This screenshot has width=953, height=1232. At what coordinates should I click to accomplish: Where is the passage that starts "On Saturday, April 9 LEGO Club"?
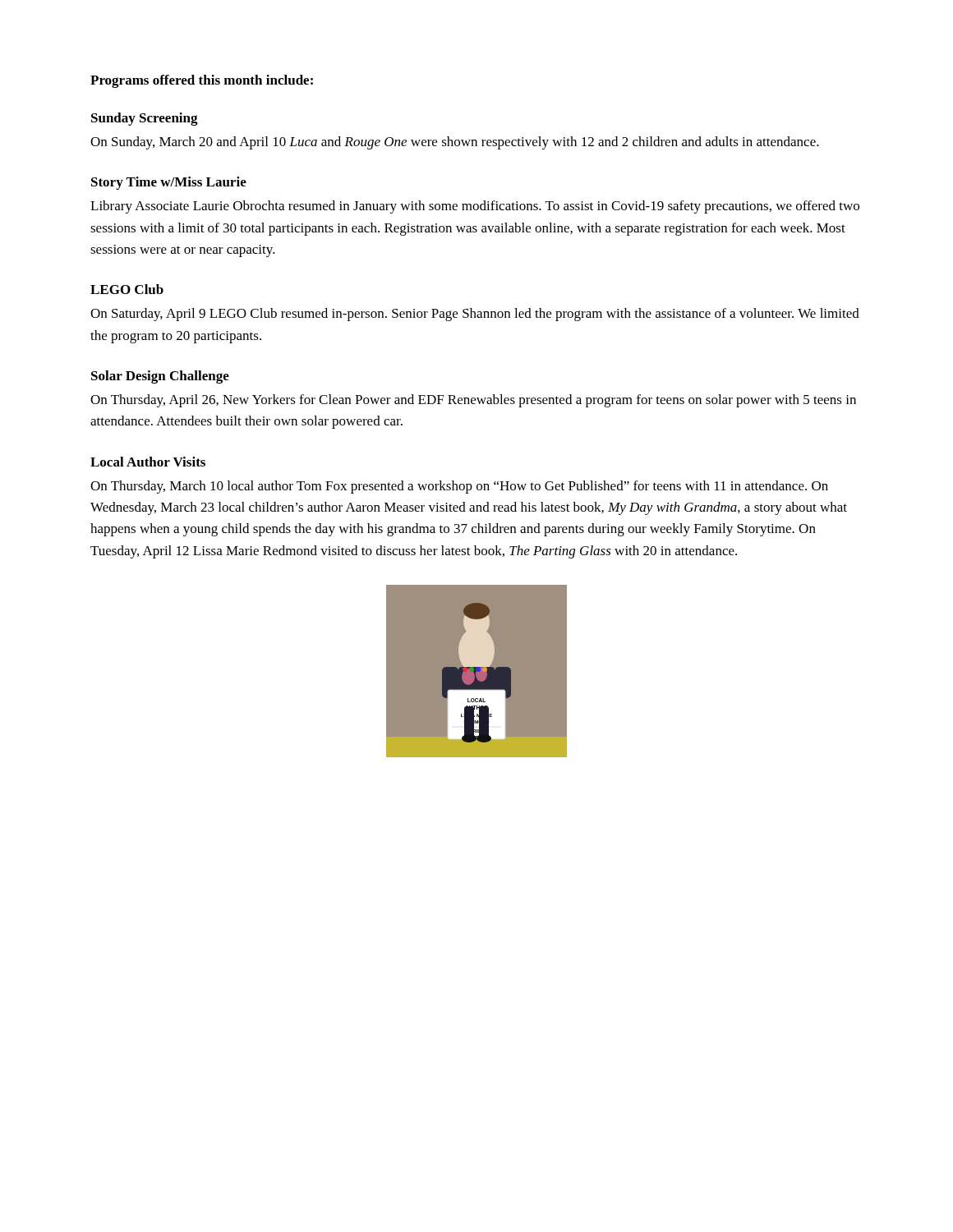(x=475, y=324)
